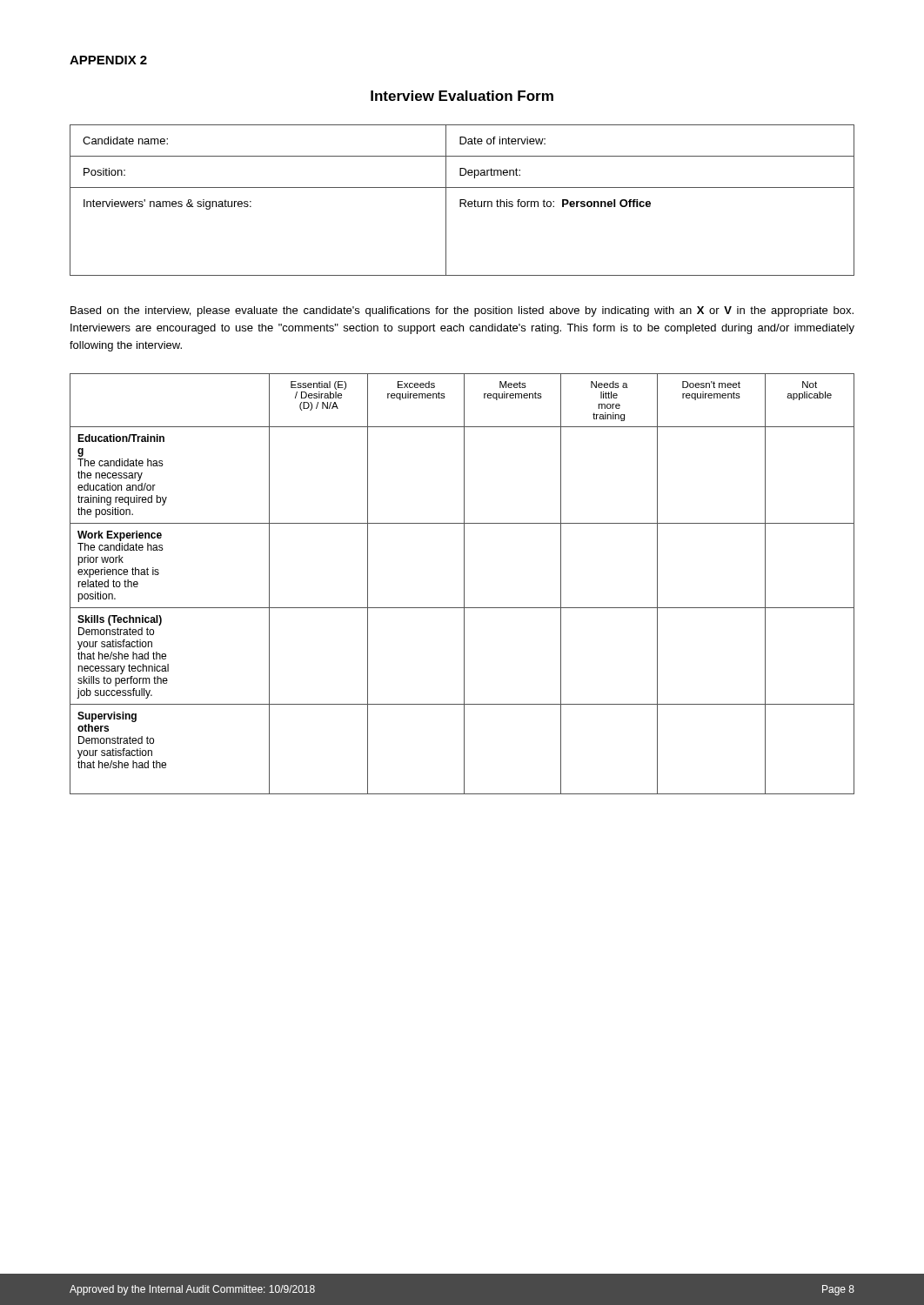Locate the table with the text "Date of interview:"
The image size is (924, 1305).
[462, 200]
